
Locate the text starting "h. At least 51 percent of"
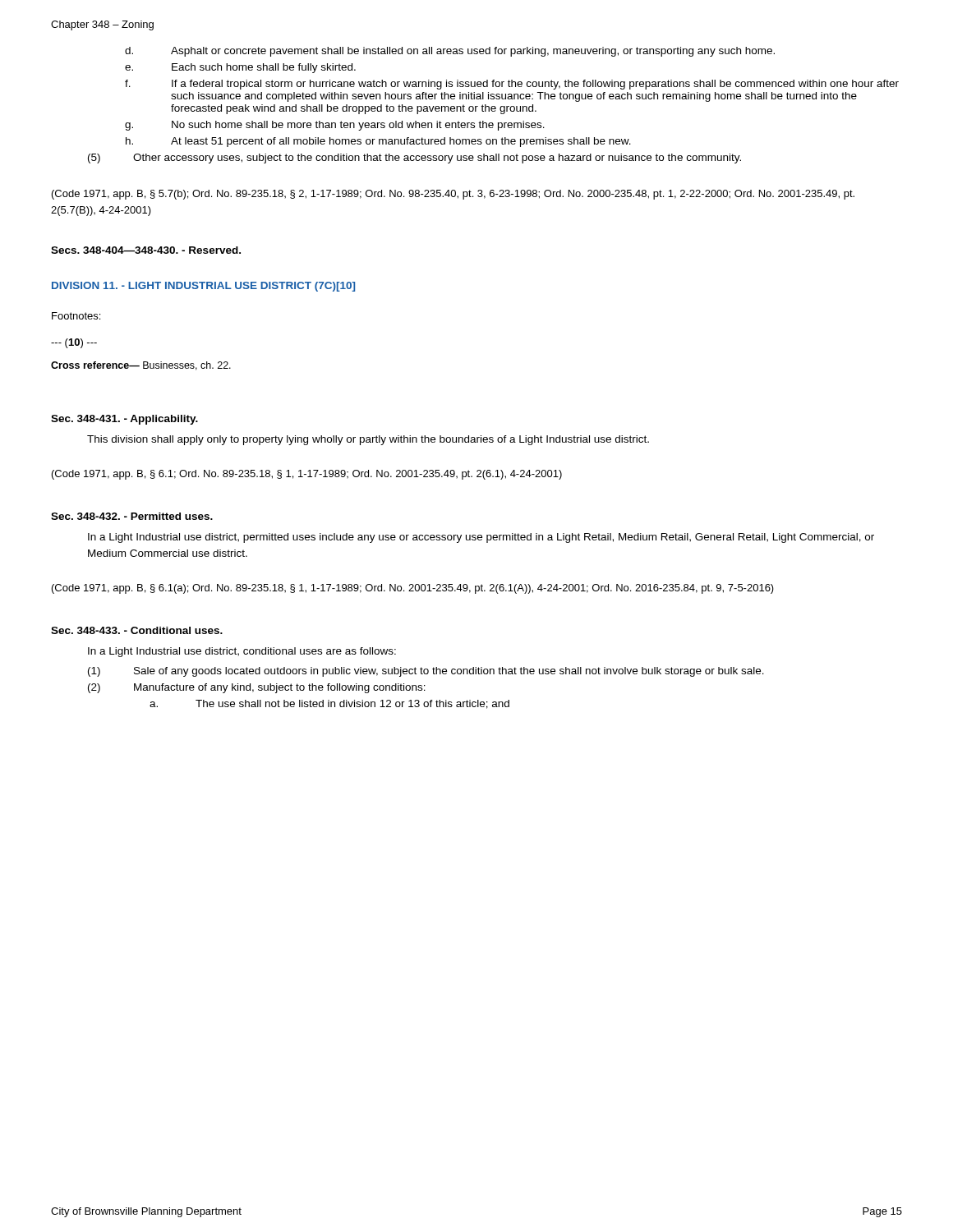[476, 141]
